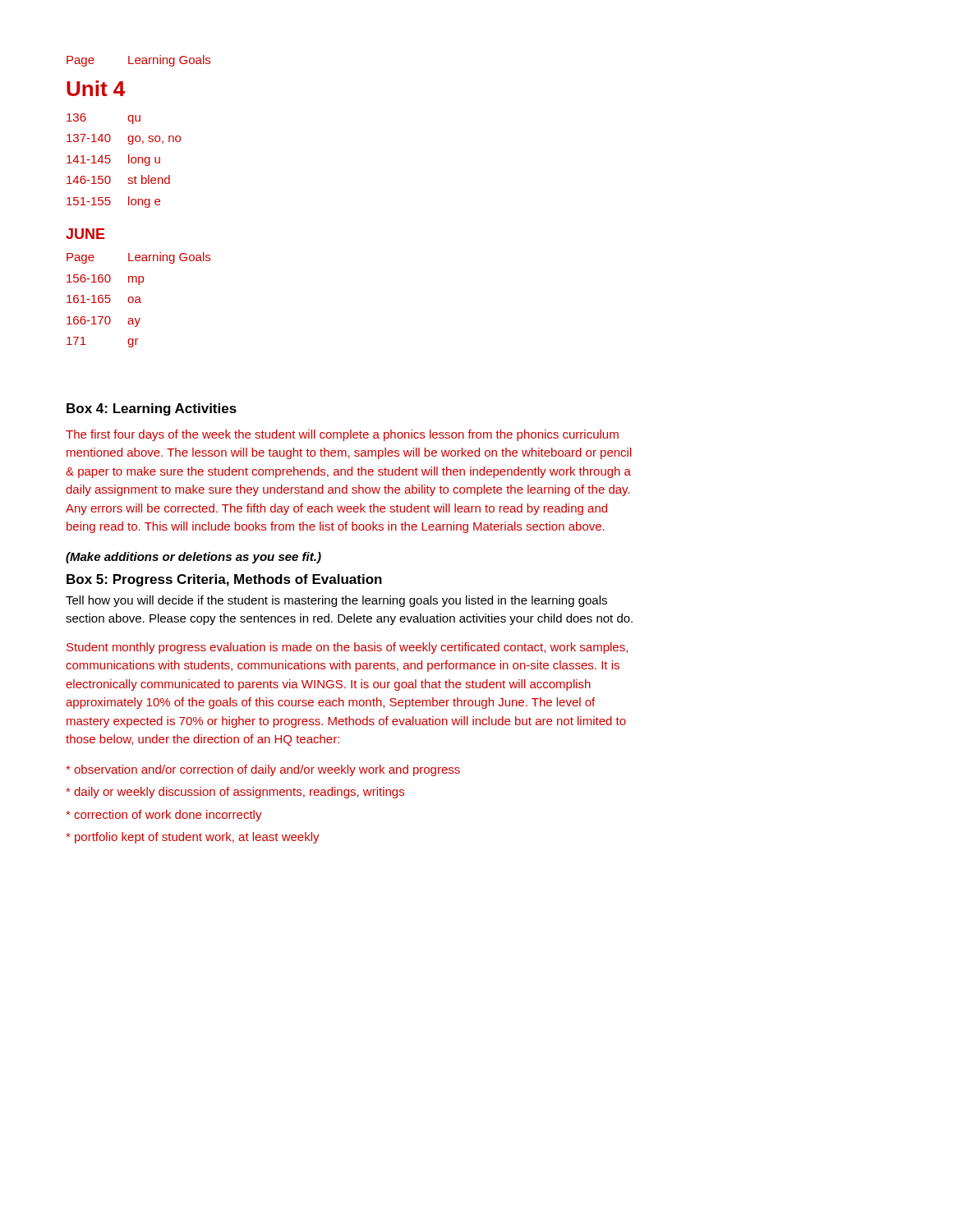Select the text block with the text "Tell how you will"

(x=350, y=609)
